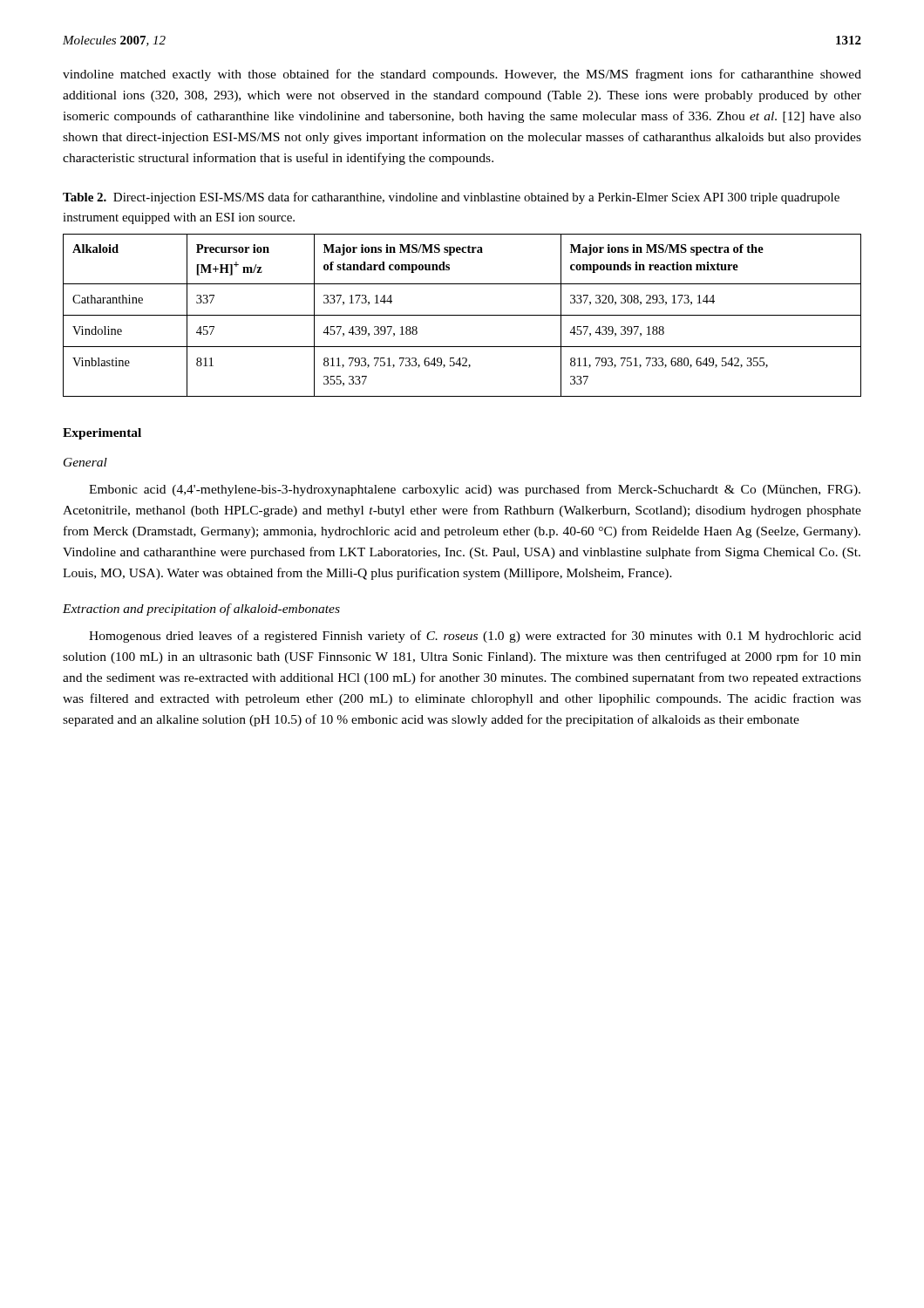Select a caption
The width and height of the screenshot is (924, 1308).
tap(462, 207)
